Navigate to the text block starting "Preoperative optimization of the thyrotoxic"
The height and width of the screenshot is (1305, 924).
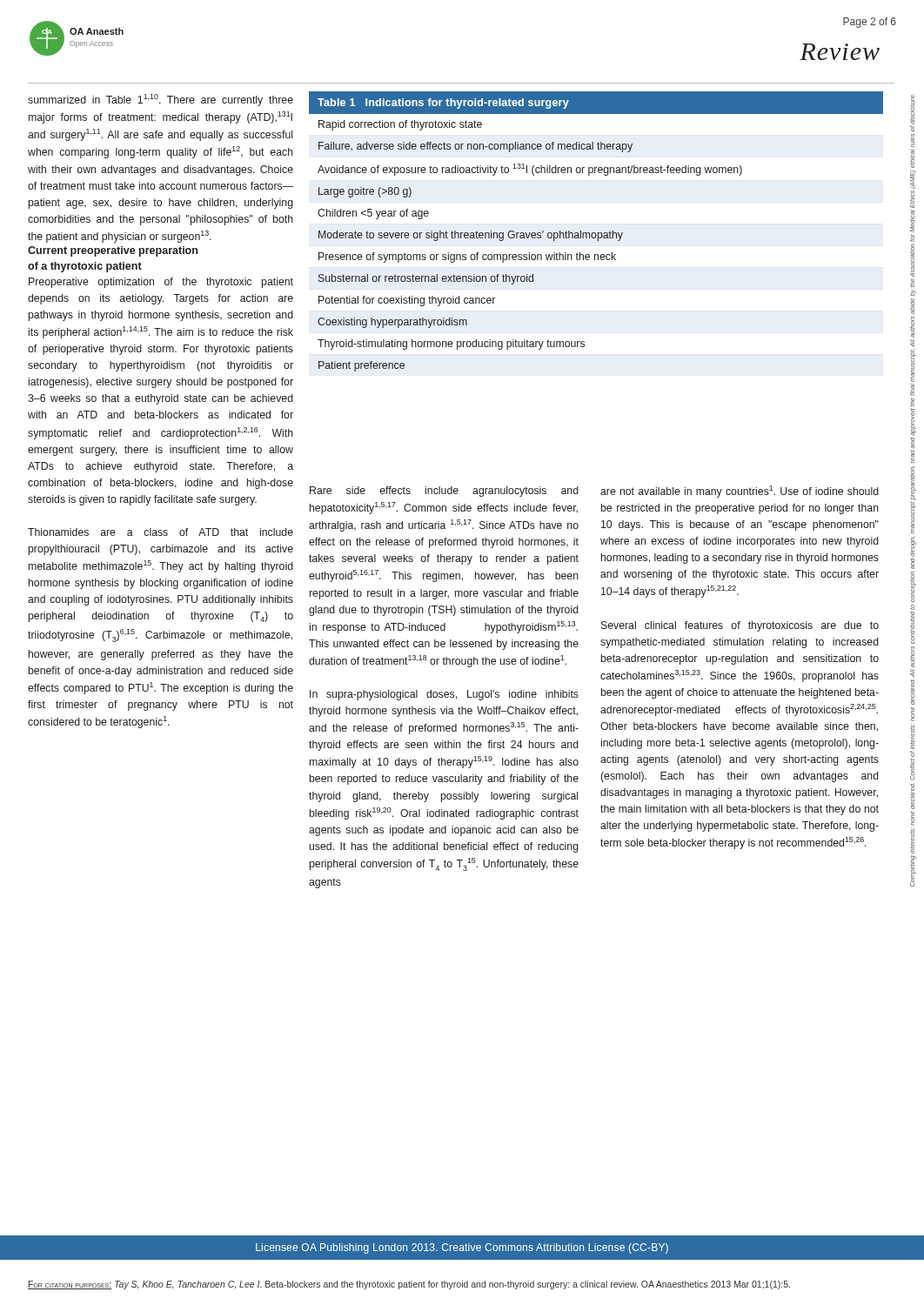tap(160, 502)
